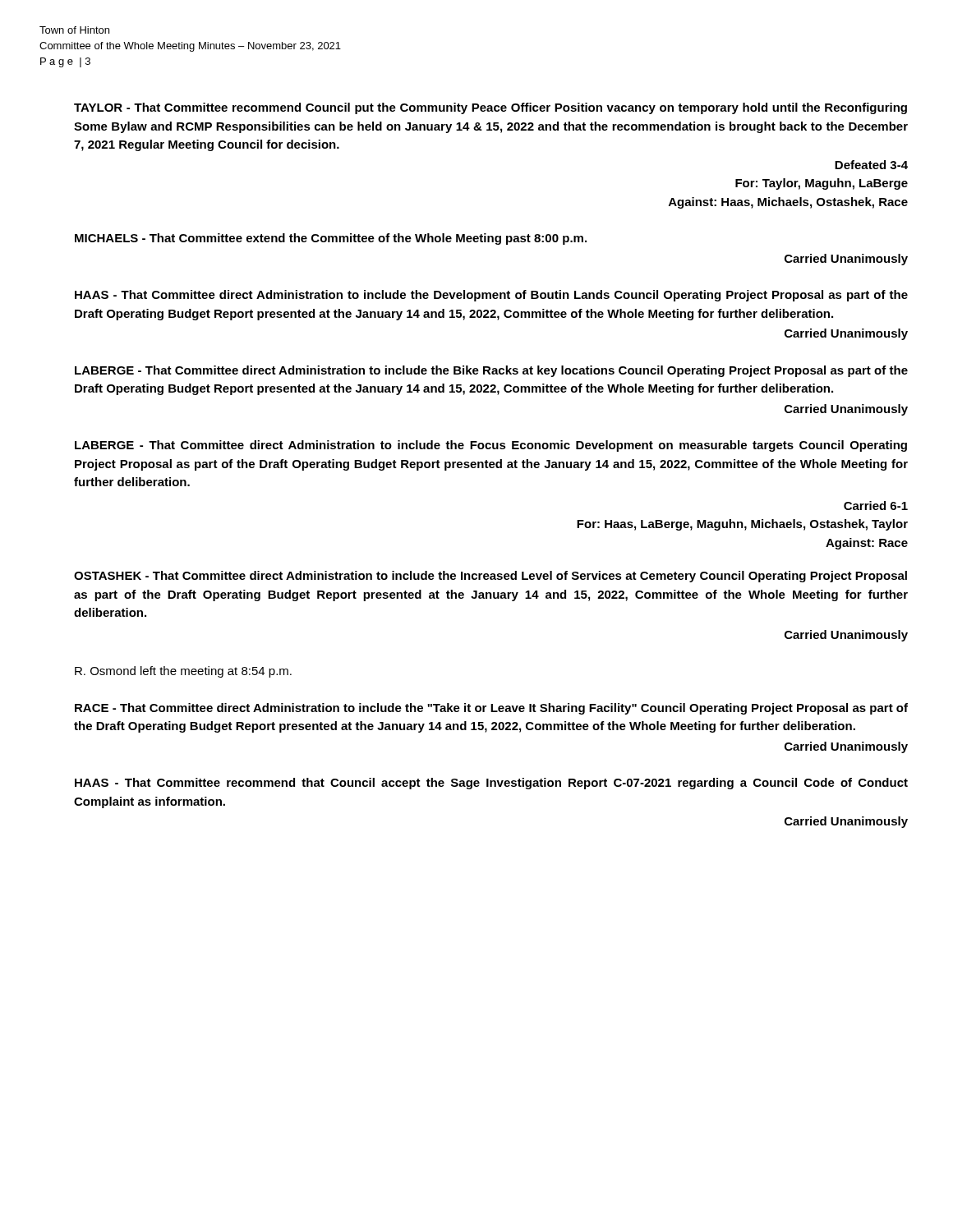Point to the text block starting "RACE - That Committee direct Administration to include"
Viewport: 953px width, 1232px height.
click(x=491, y=727)
